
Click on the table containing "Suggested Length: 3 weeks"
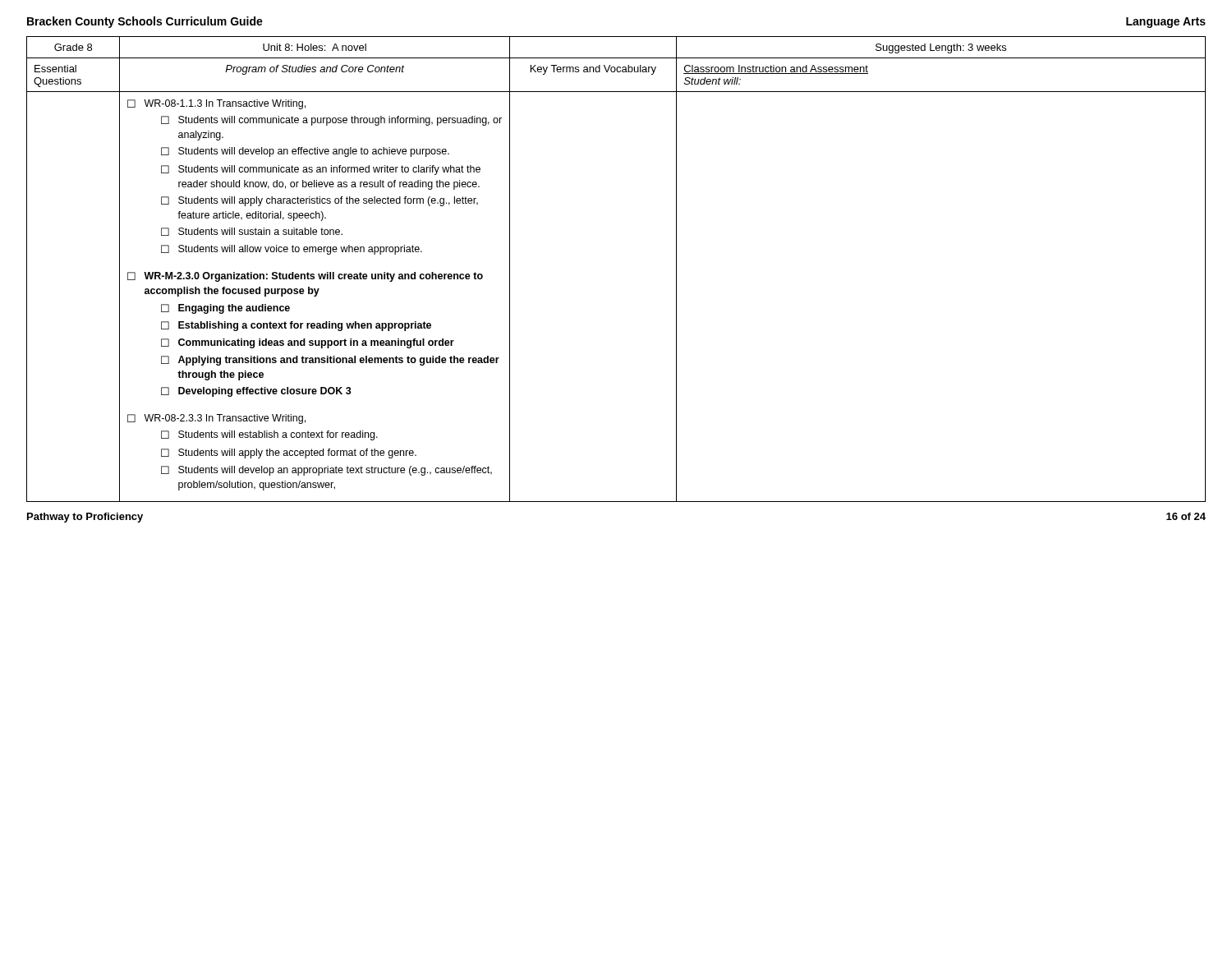point(616,269)
